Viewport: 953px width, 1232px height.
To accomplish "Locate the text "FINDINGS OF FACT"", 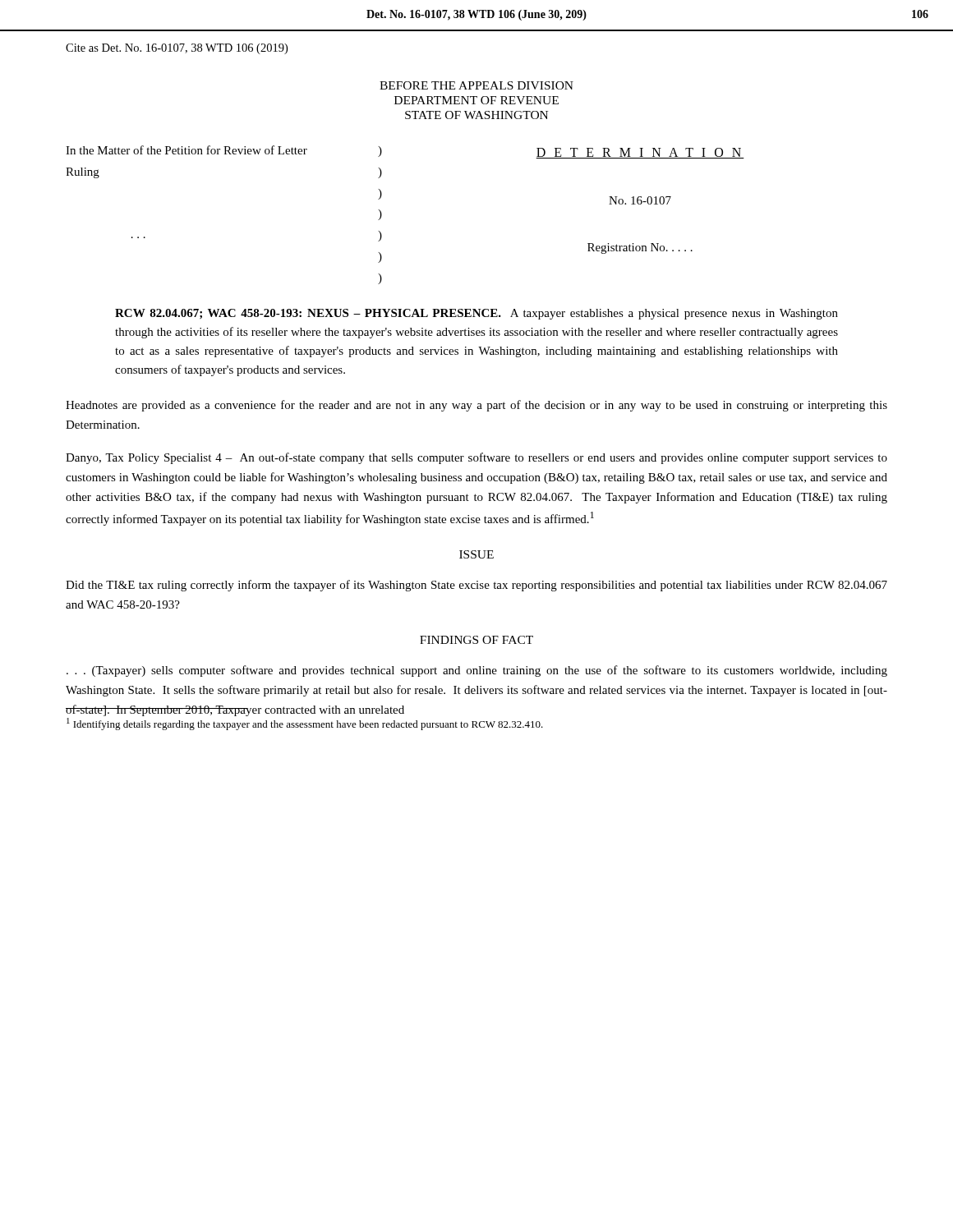I will coord(476,639).
